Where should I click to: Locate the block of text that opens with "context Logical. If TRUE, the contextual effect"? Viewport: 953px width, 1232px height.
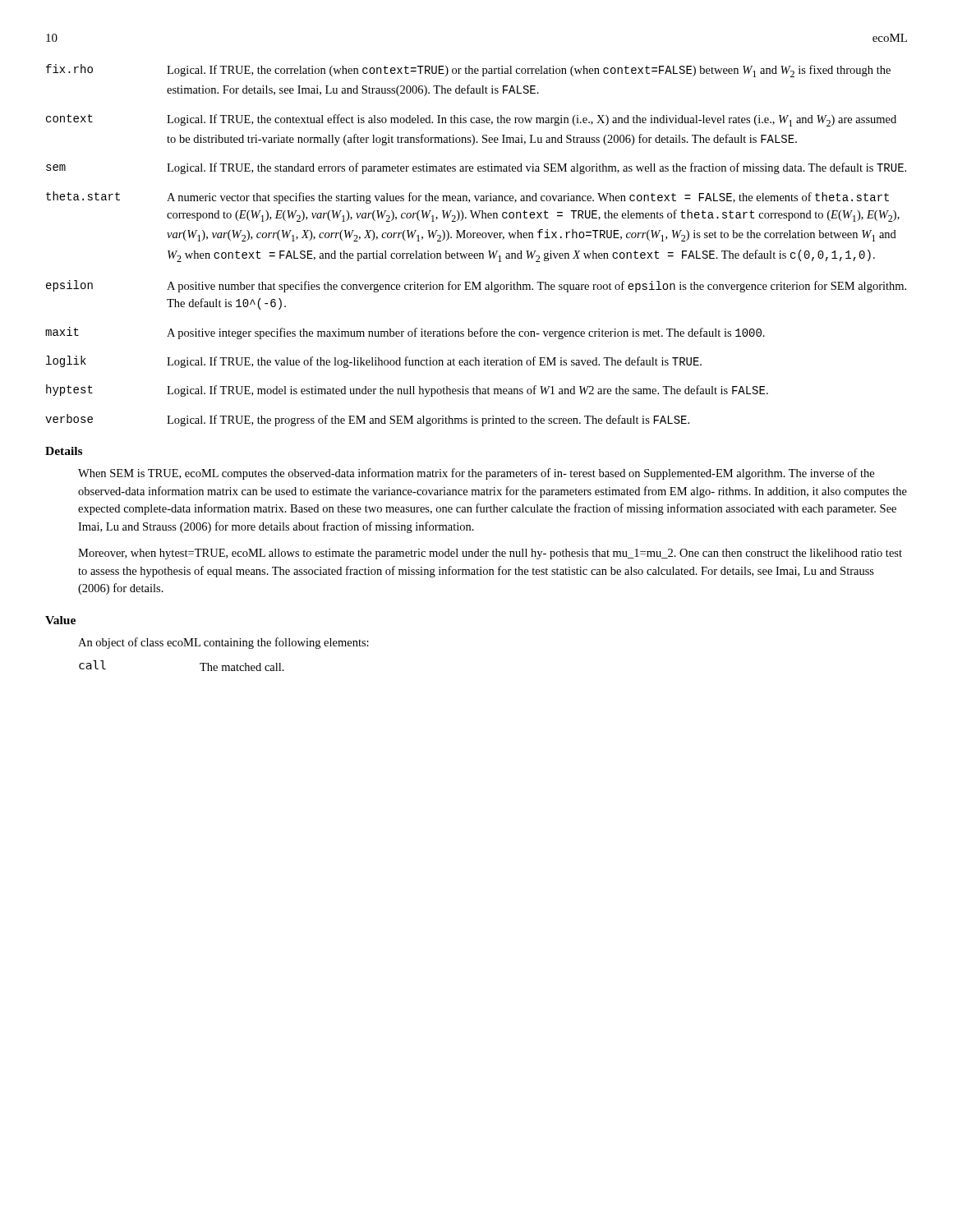(x=476, y=129)
